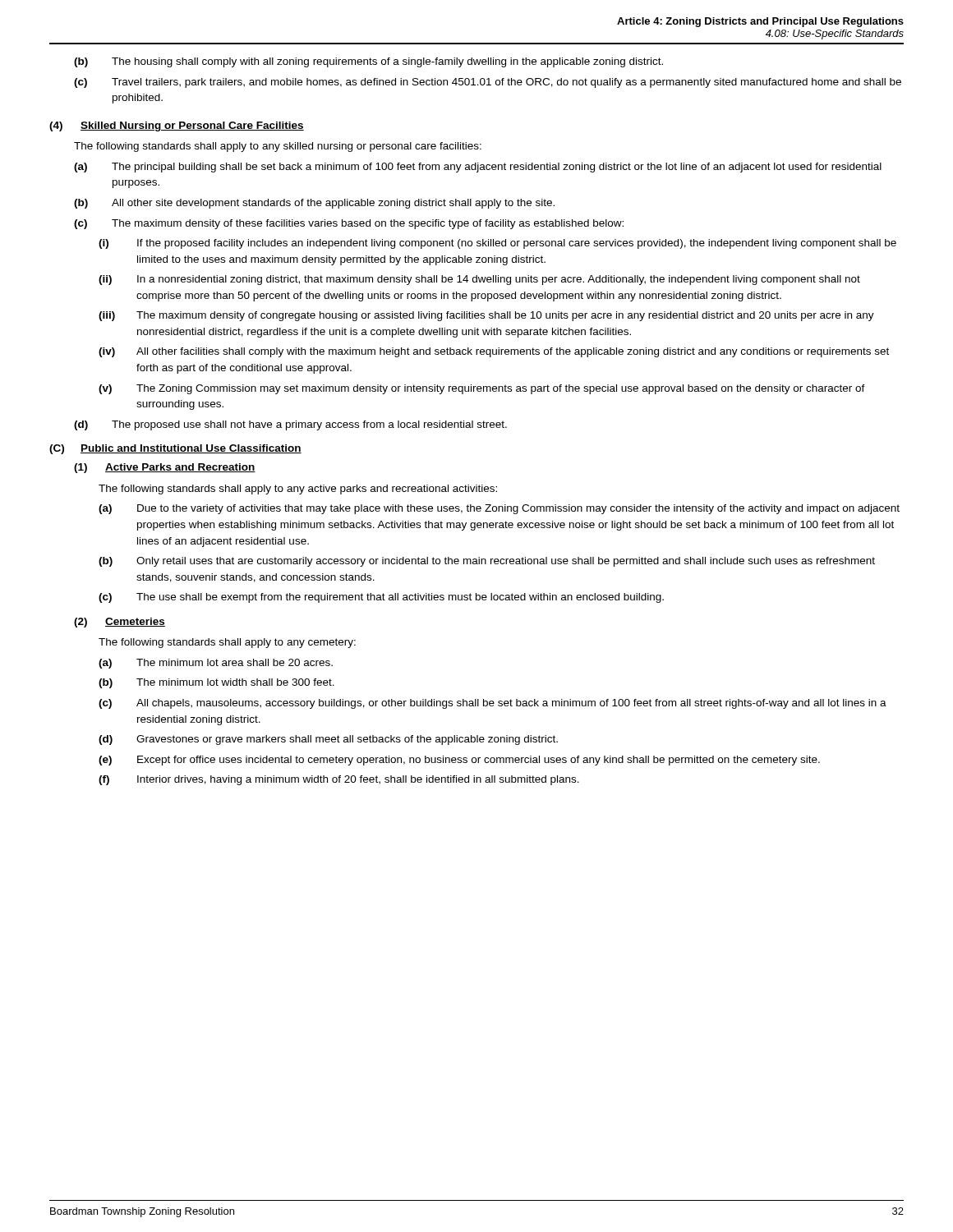This screenshot has height=1232, width=953.
Task: Find the block on this page that starts "(a) Due to the variety of activities that"
Action: point(501,525)
